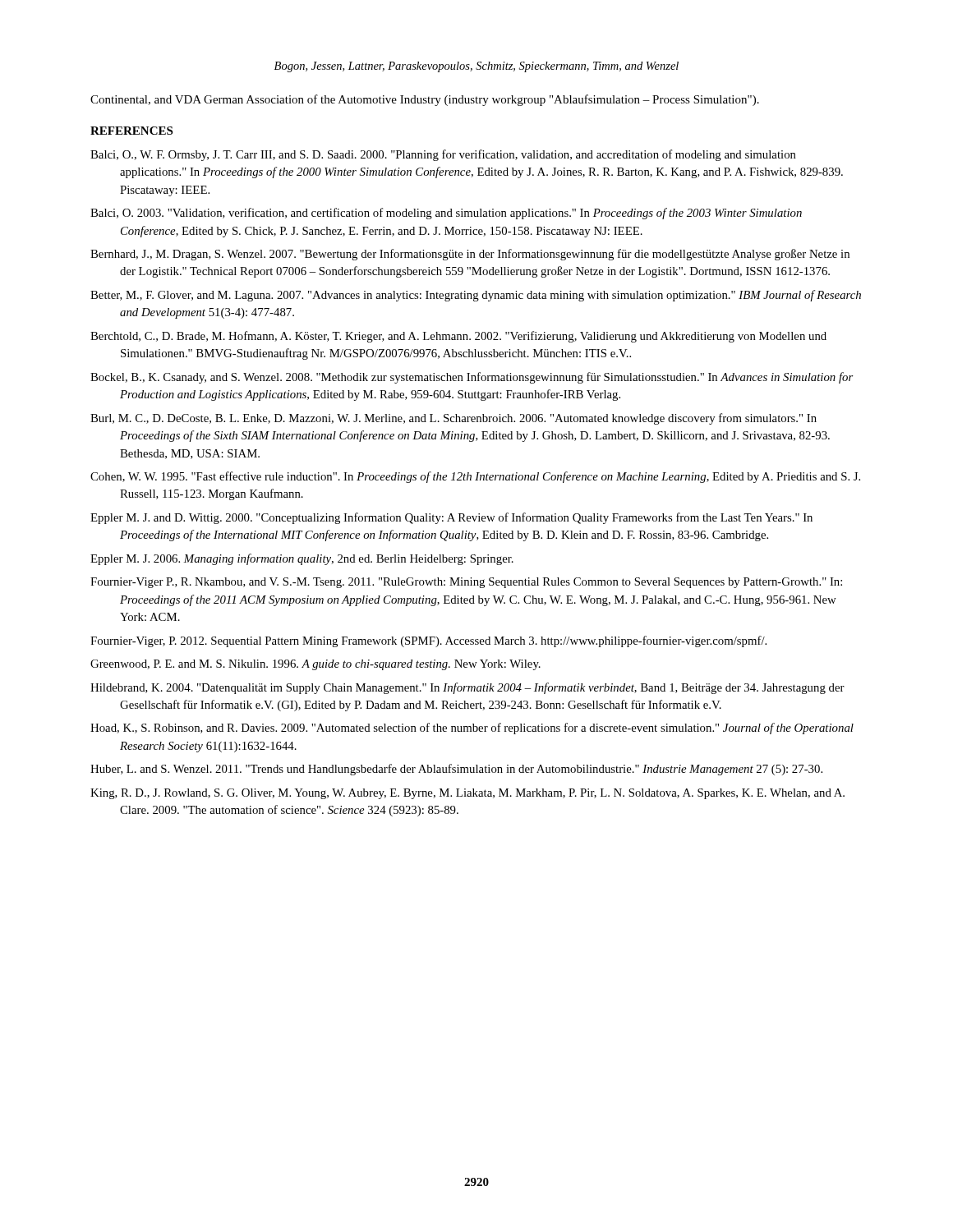Find the block on this page that starts "Burl, M. C., D. DeCoste, B. L. Enke,"
The height and width of the screenshot is (1232, 953).
pyautogui.click(x=460, y=435)
